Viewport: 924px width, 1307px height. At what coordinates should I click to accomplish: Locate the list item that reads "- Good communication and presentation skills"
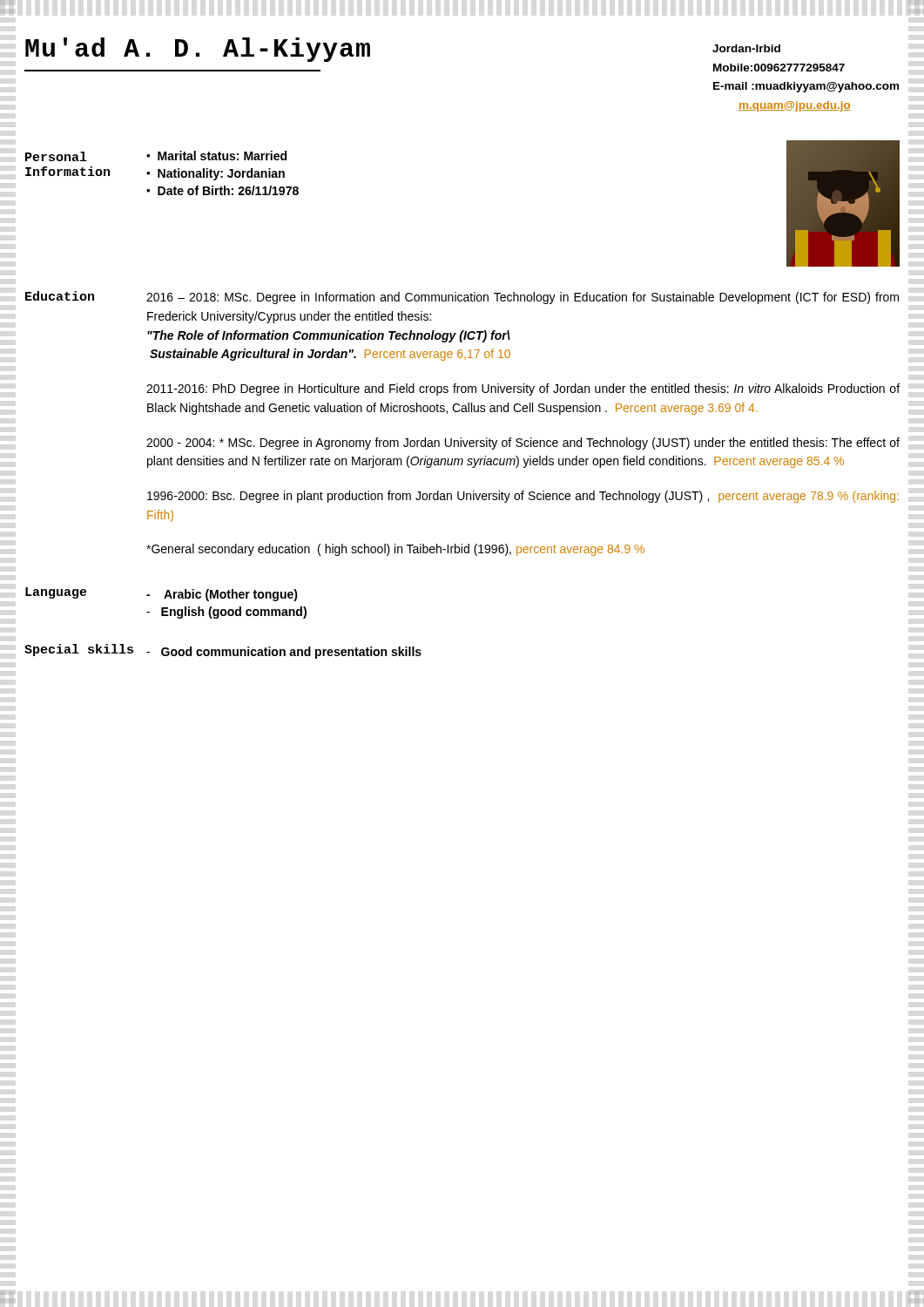point(284,652)
